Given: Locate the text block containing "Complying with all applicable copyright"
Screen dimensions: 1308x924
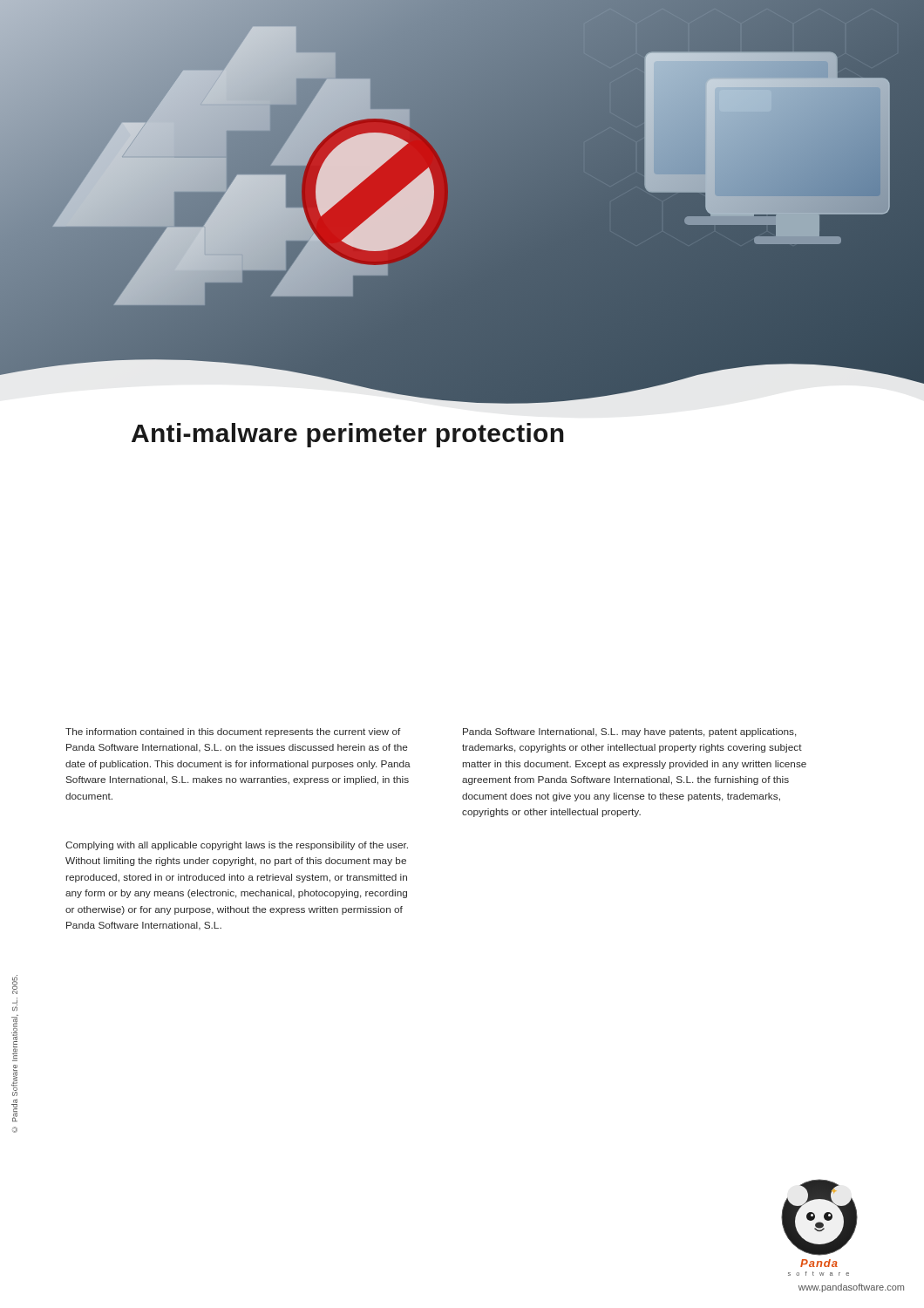Looking at the screenshot, I should click(237, 885).
